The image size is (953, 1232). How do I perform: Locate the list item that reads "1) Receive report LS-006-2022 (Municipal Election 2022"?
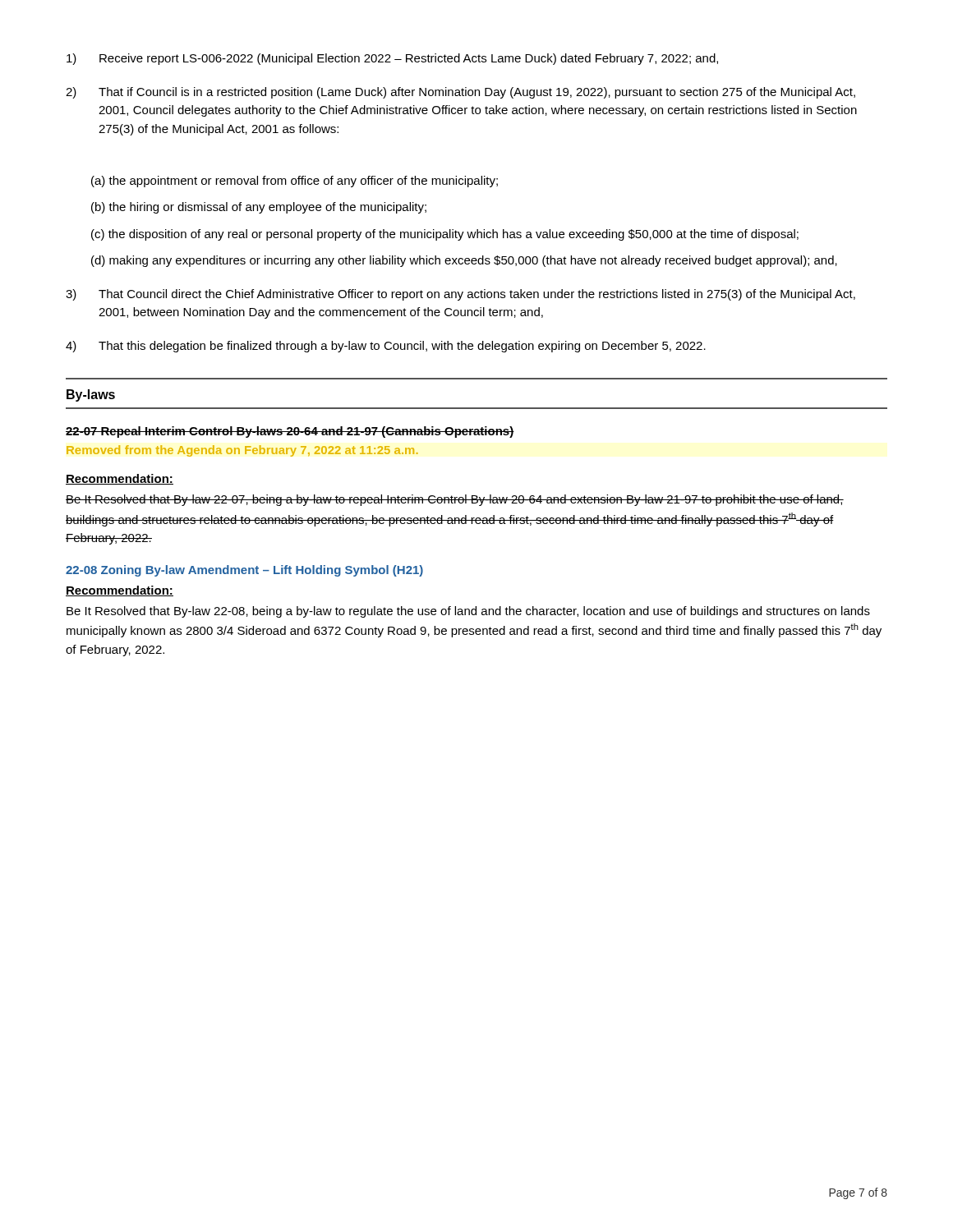(476, 59)
